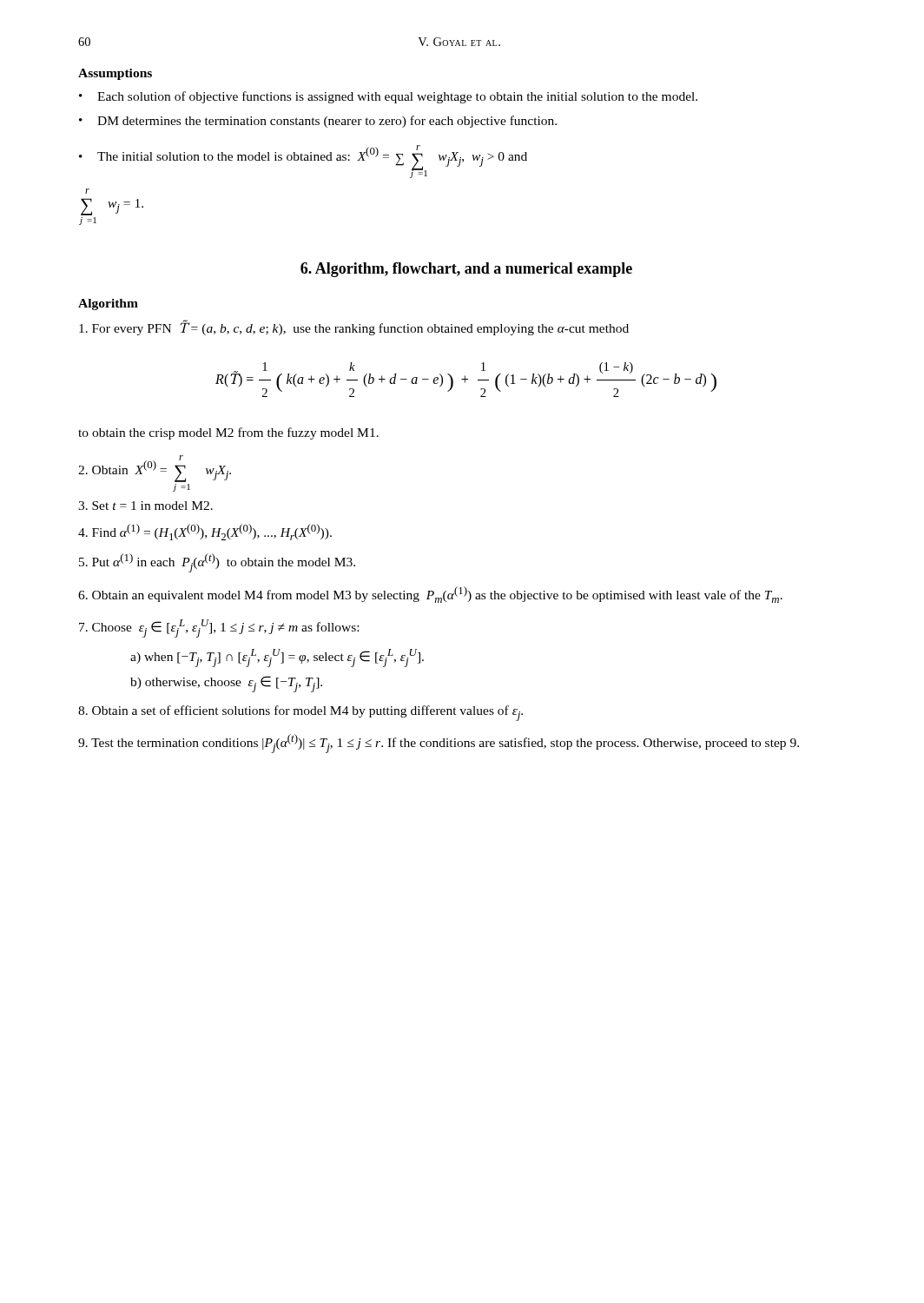Navigate to the text block starting "a) when [−Tj, Tj] ∩ [εjL, εjU]"
This screenshot has height=1303, width=924.
tap(277, 656)
